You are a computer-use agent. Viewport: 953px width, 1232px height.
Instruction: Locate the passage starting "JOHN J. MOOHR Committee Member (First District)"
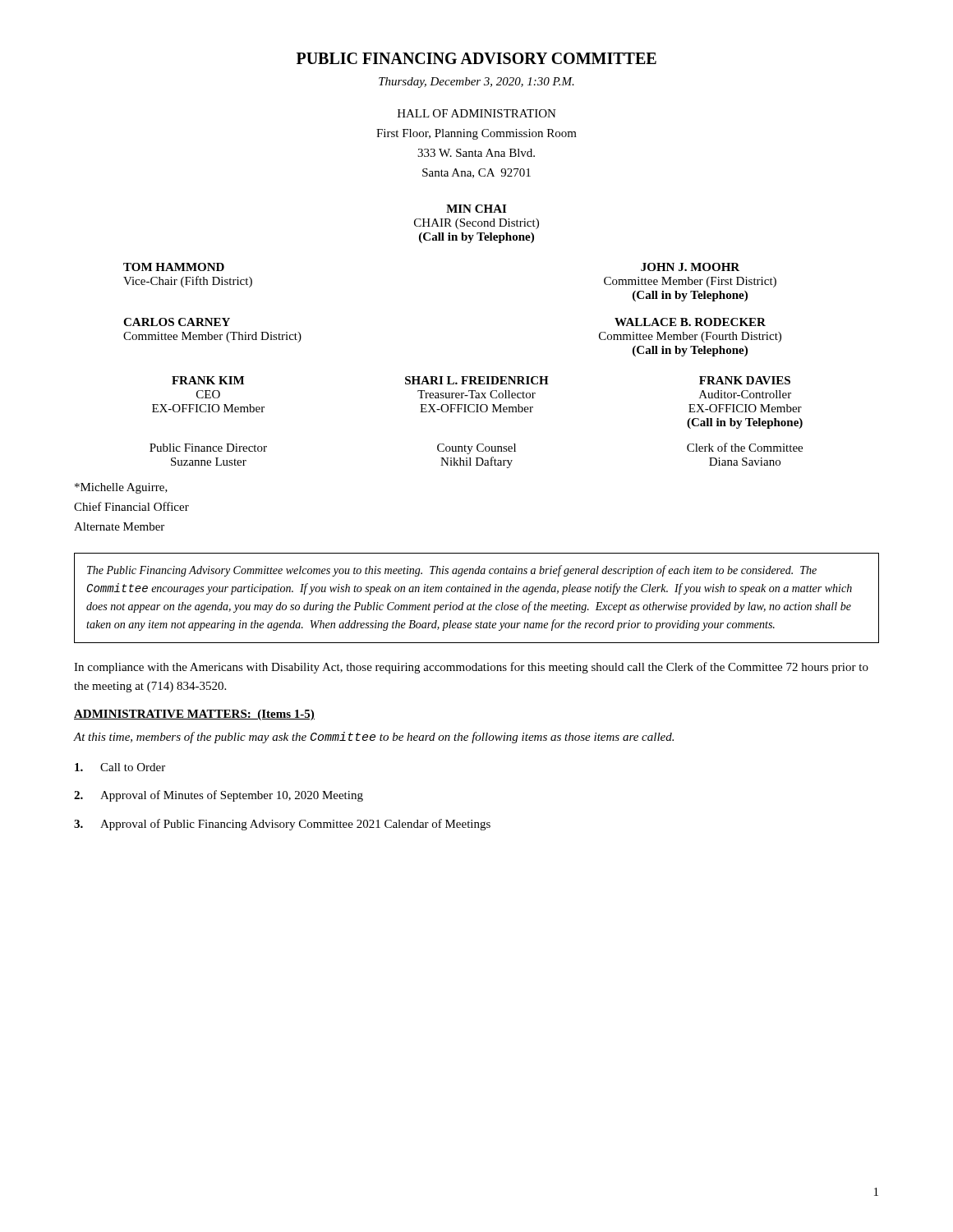(x=690, y=281)
